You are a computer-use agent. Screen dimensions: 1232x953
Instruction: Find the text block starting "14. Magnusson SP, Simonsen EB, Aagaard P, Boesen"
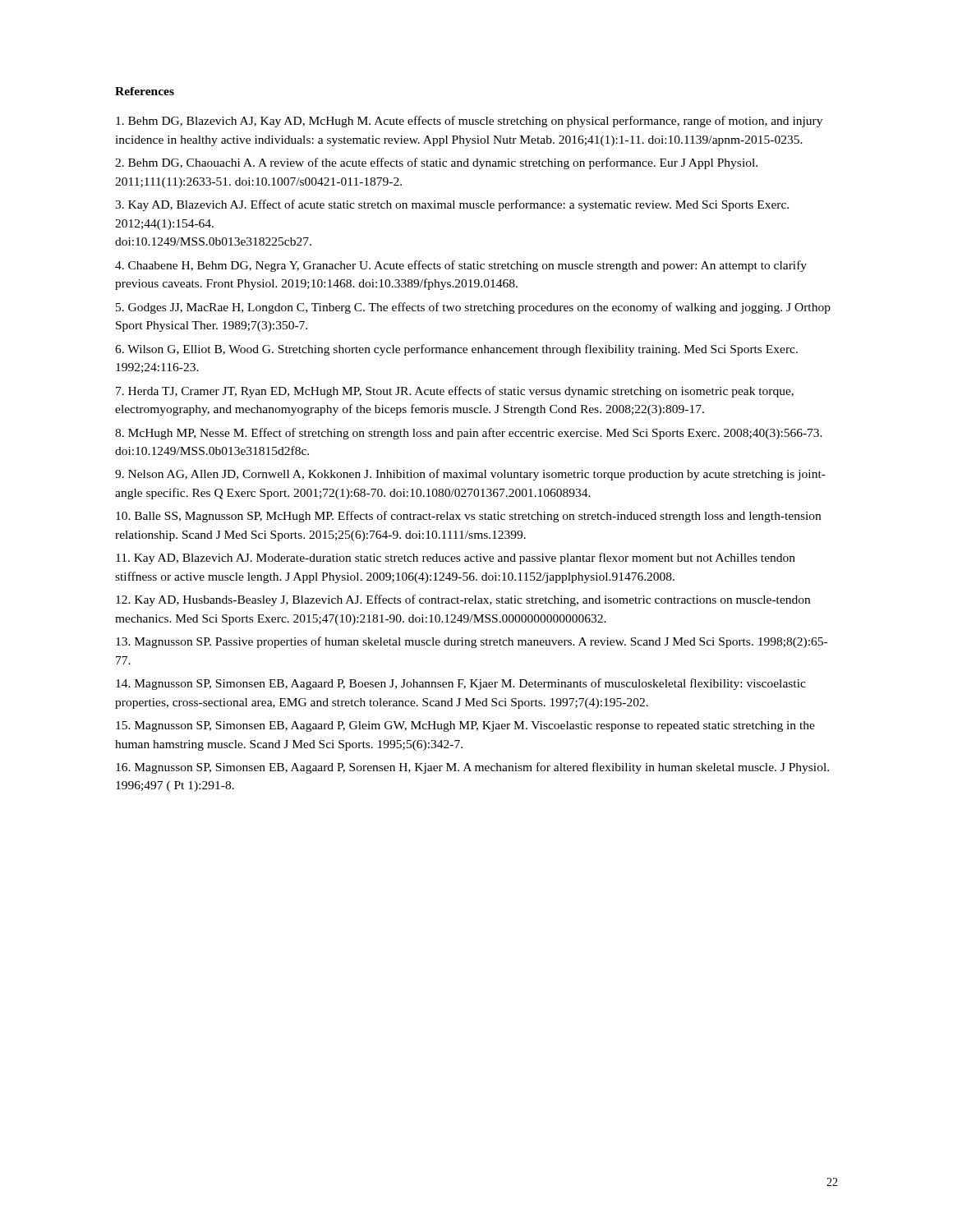point(460,692)
